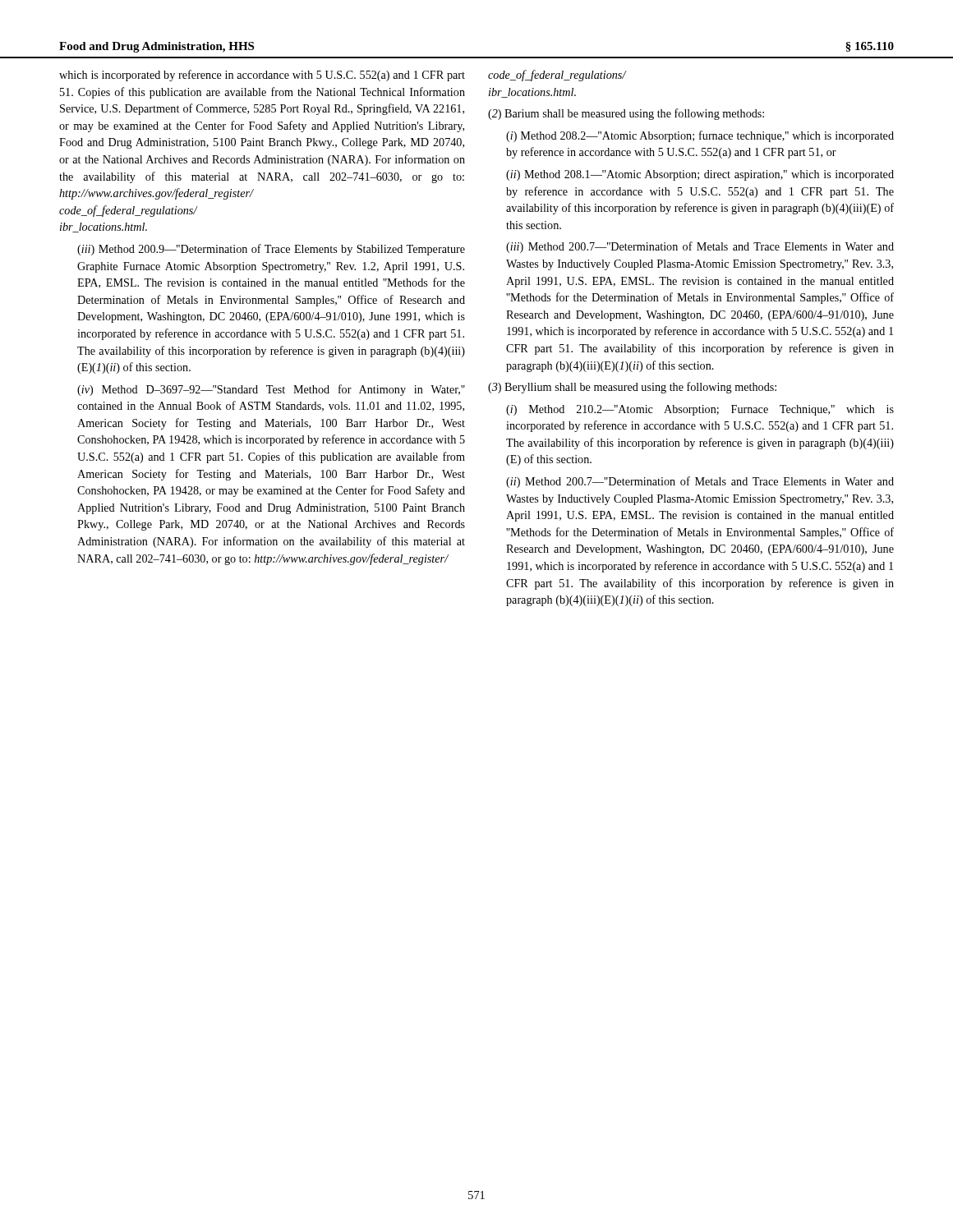Screen dimensions: 1232x953
Task: Locate the text block with the text "(ii) Method 208.1—''Atomic"
Action: click(700, 200)
